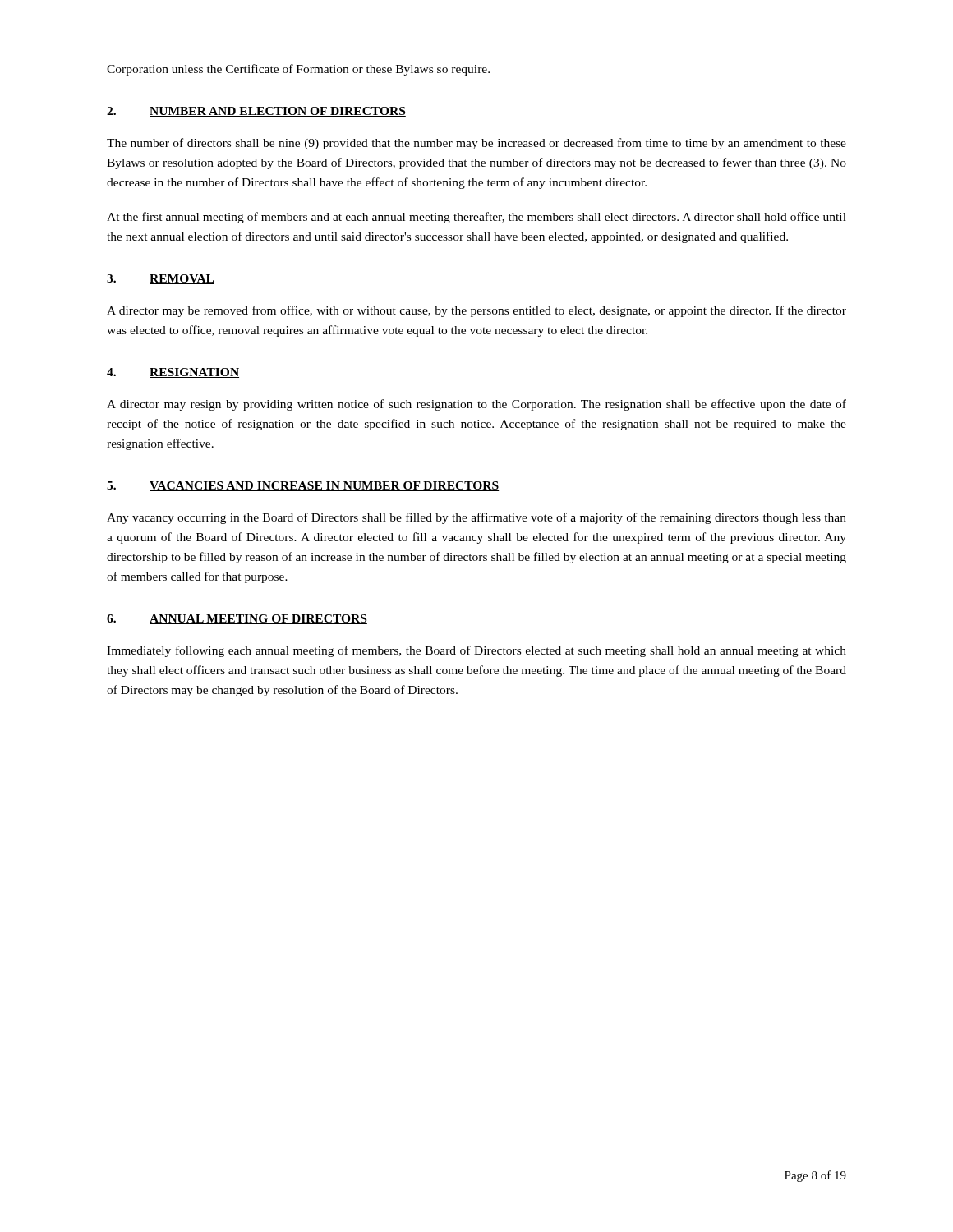Find "3. REMOVAL" on this page

pos(161,279)
